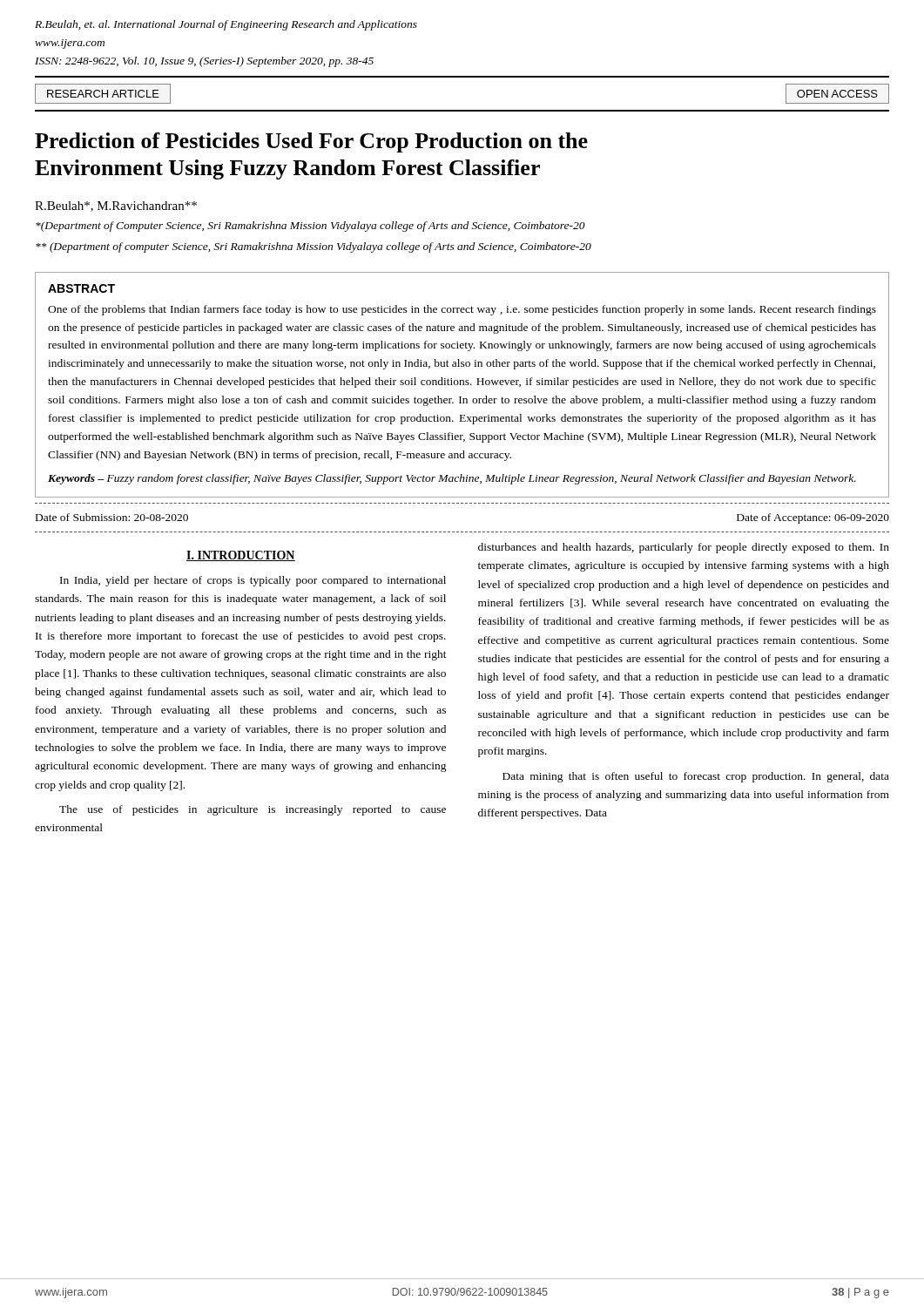This screenshot has width=924, height=1307.
Task: Locate the region starting "OPEN ACCESS"
Action: pos(837,93)
